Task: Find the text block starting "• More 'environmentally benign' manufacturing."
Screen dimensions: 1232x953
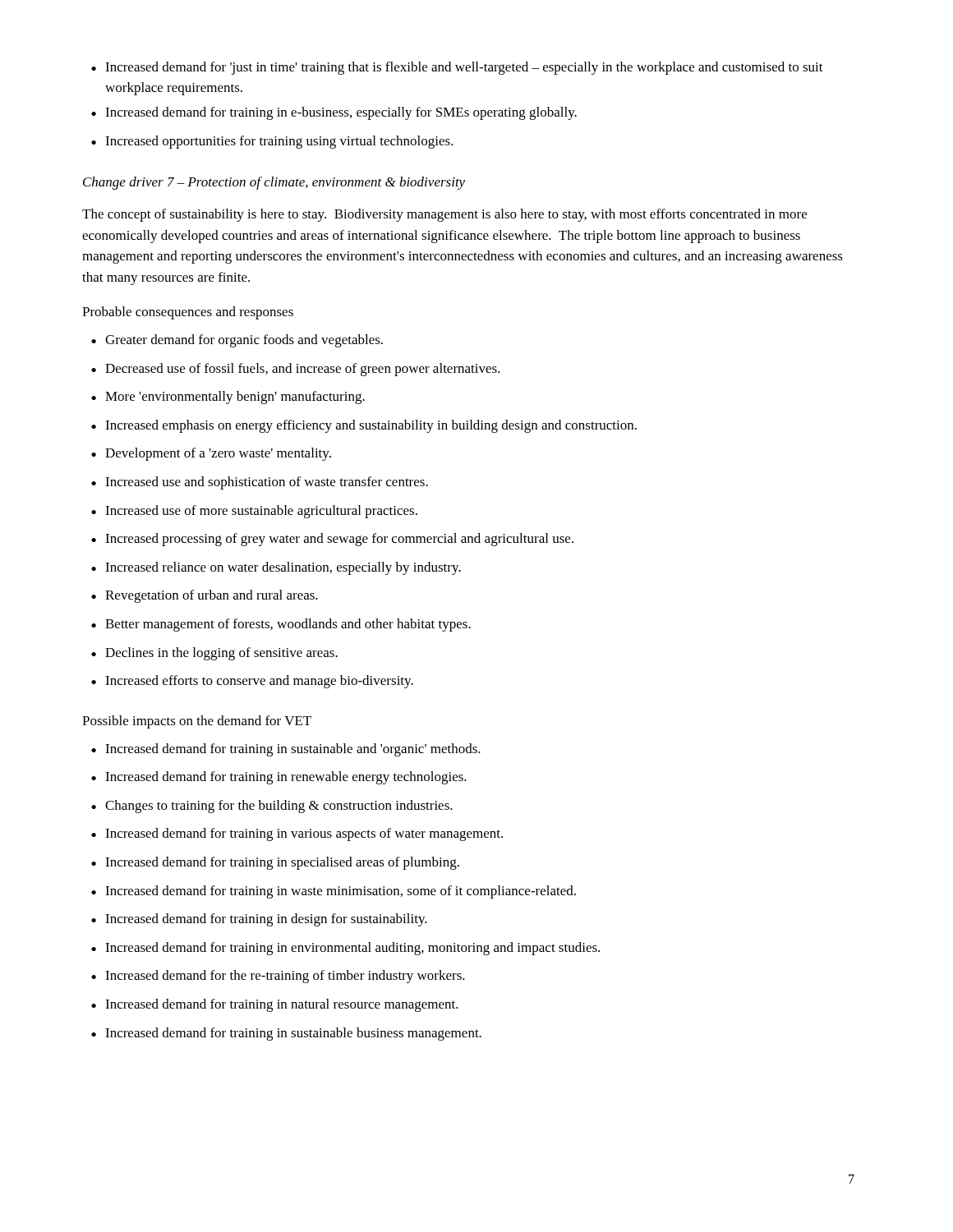Action: 228,398
